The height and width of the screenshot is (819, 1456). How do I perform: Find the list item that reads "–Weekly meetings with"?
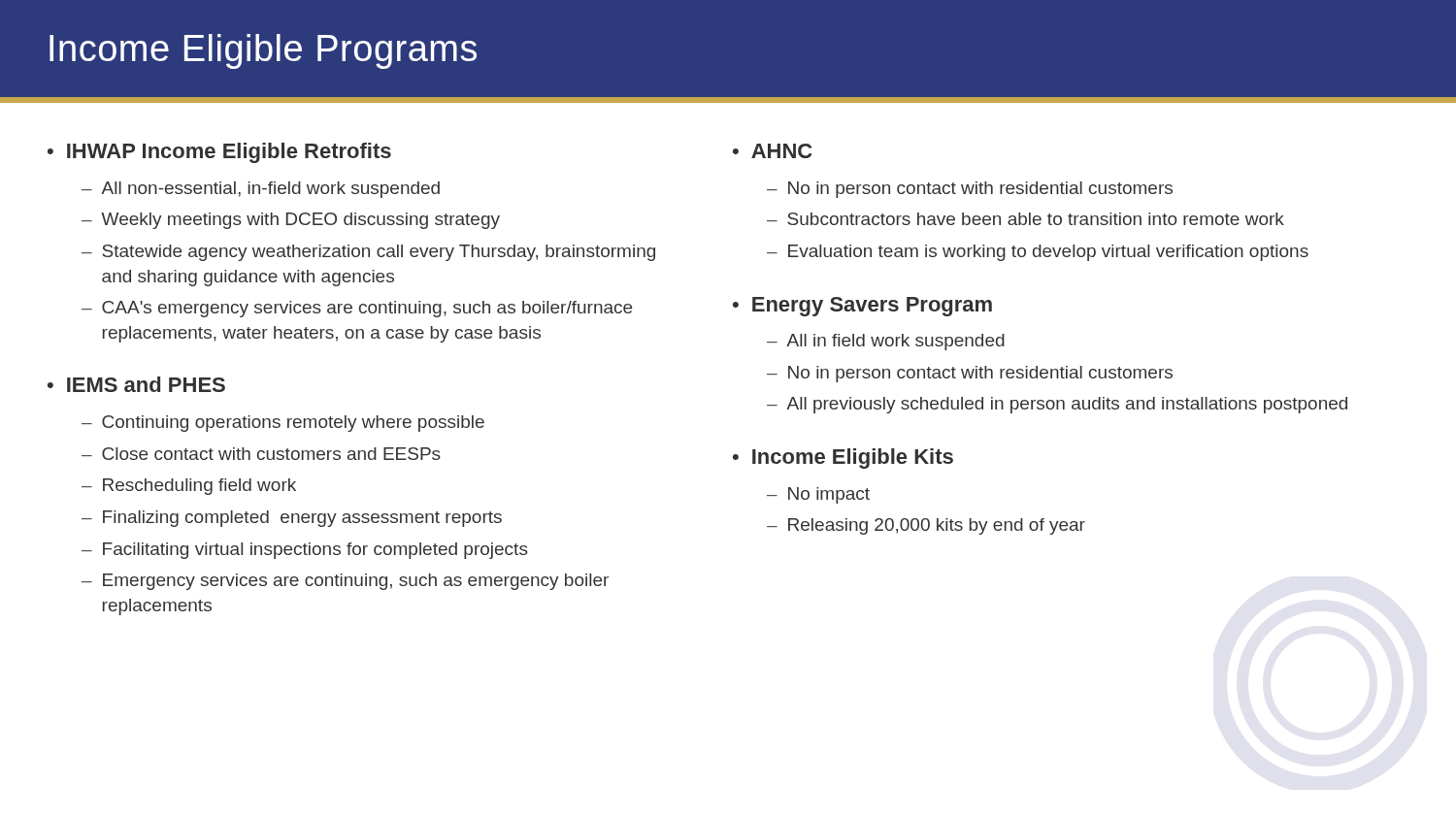tap(291, 219)
